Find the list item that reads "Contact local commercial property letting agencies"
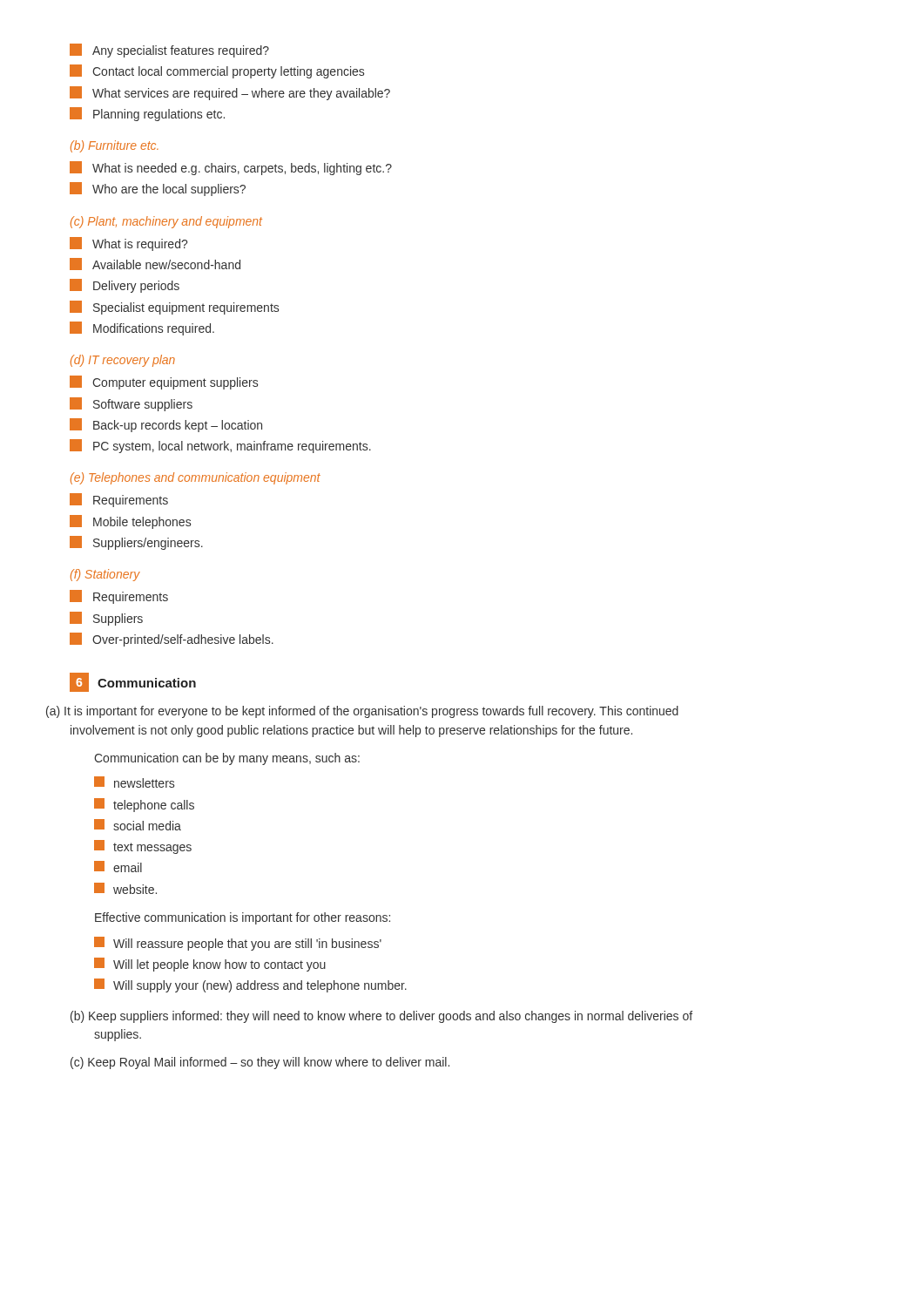This screenshot has height=1307, width=924. [x=217, y=72]
